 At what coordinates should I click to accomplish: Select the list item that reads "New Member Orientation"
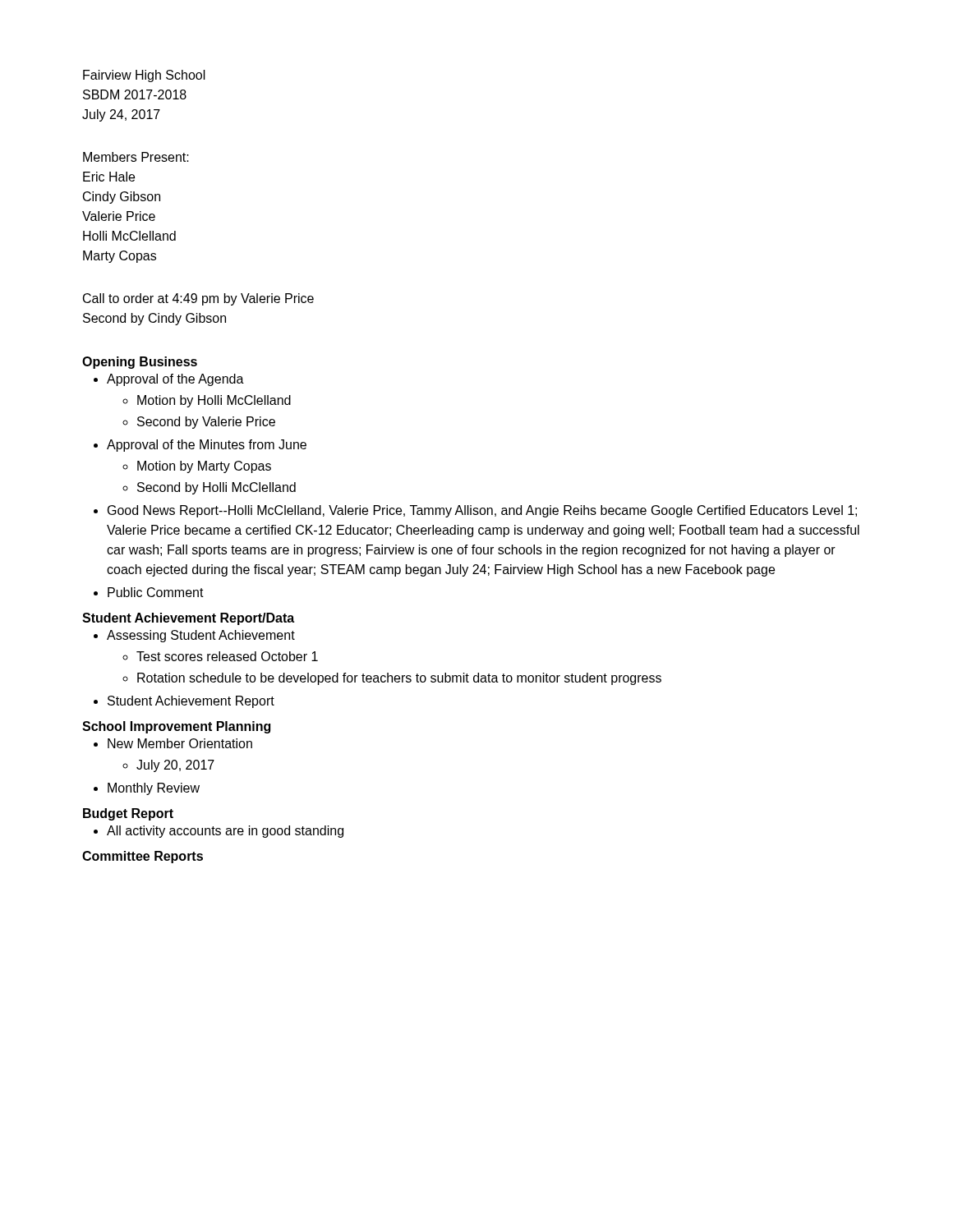(x=180, y=743)
